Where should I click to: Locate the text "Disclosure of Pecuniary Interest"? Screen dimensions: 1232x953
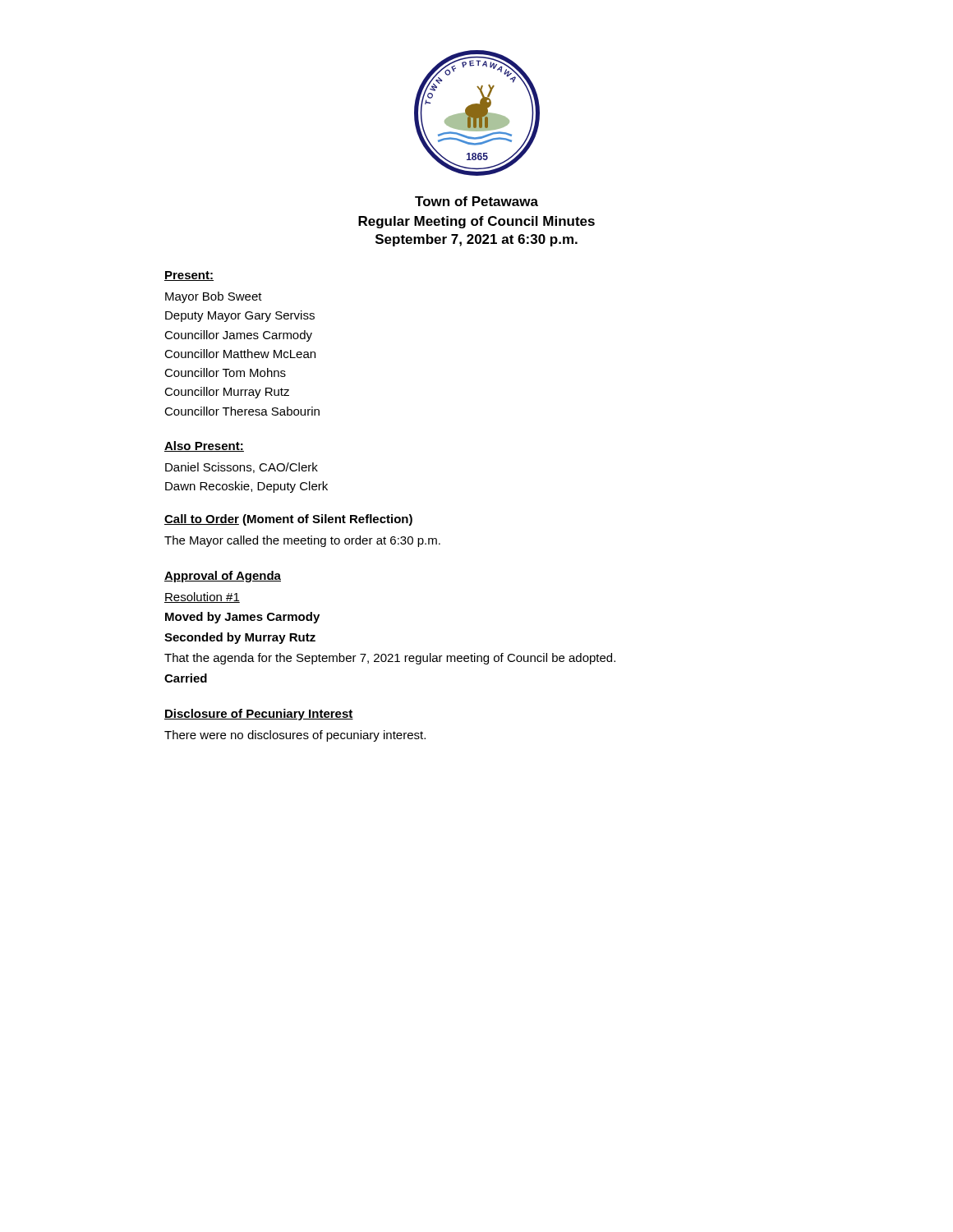258,714
